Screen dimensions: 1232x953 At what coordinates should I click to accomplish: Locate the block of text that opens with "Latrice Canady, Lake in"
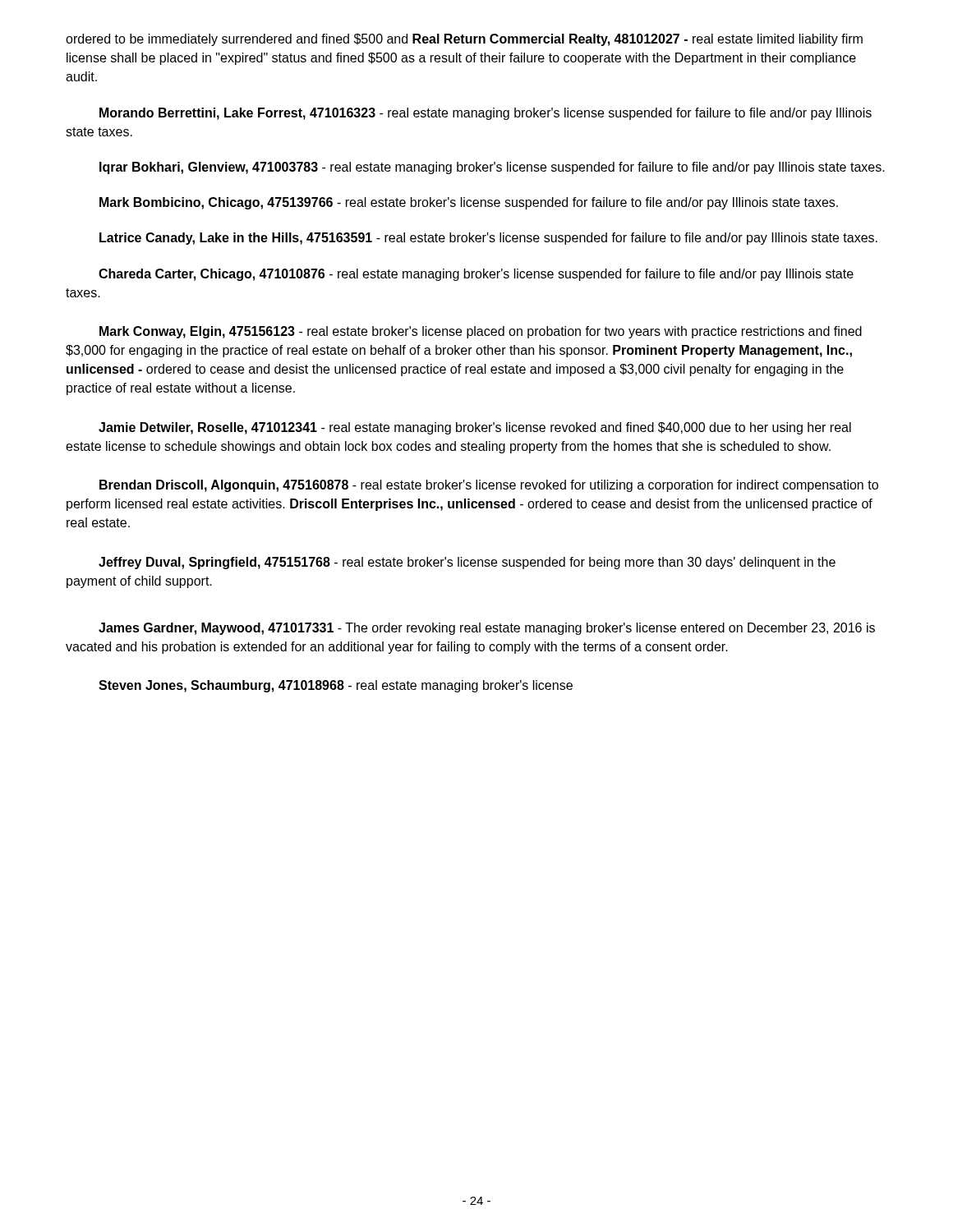pos(488,238)
